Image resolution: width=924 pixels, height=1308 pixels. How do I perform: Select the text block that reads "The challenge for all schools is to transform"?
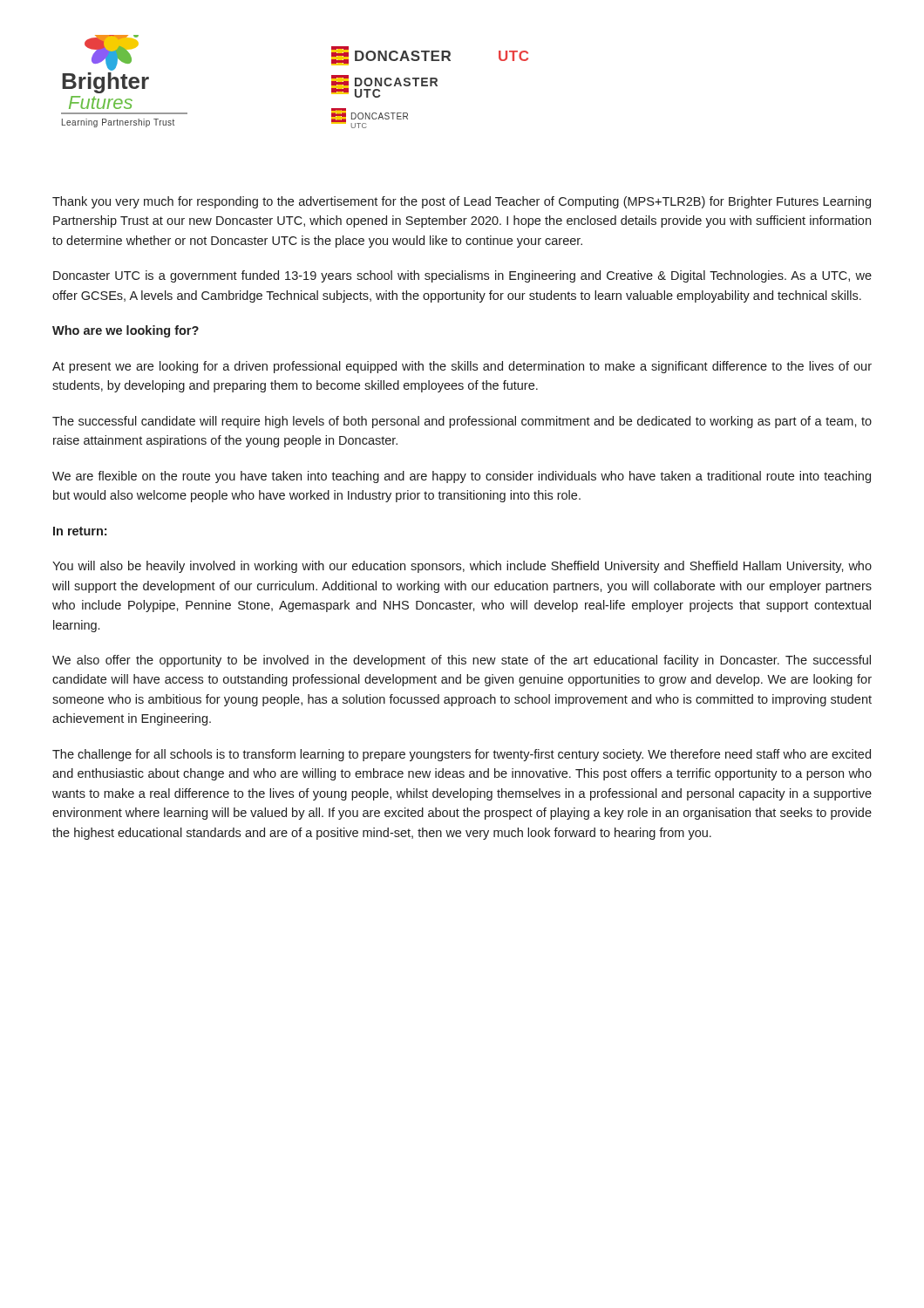tap(462, 793)
